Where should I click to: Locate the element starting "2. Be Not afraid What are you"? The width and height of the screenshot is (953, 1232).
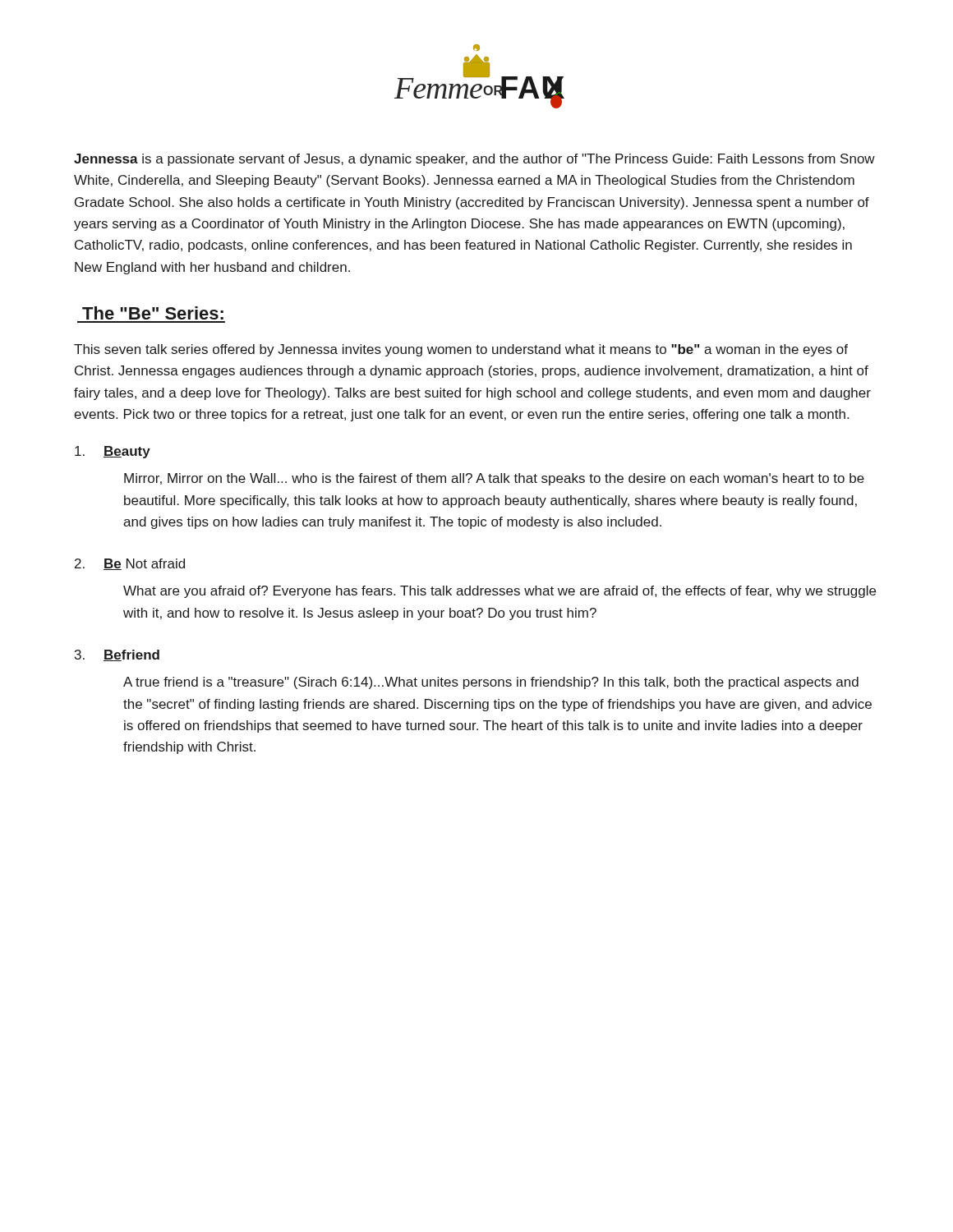(476, 590)
